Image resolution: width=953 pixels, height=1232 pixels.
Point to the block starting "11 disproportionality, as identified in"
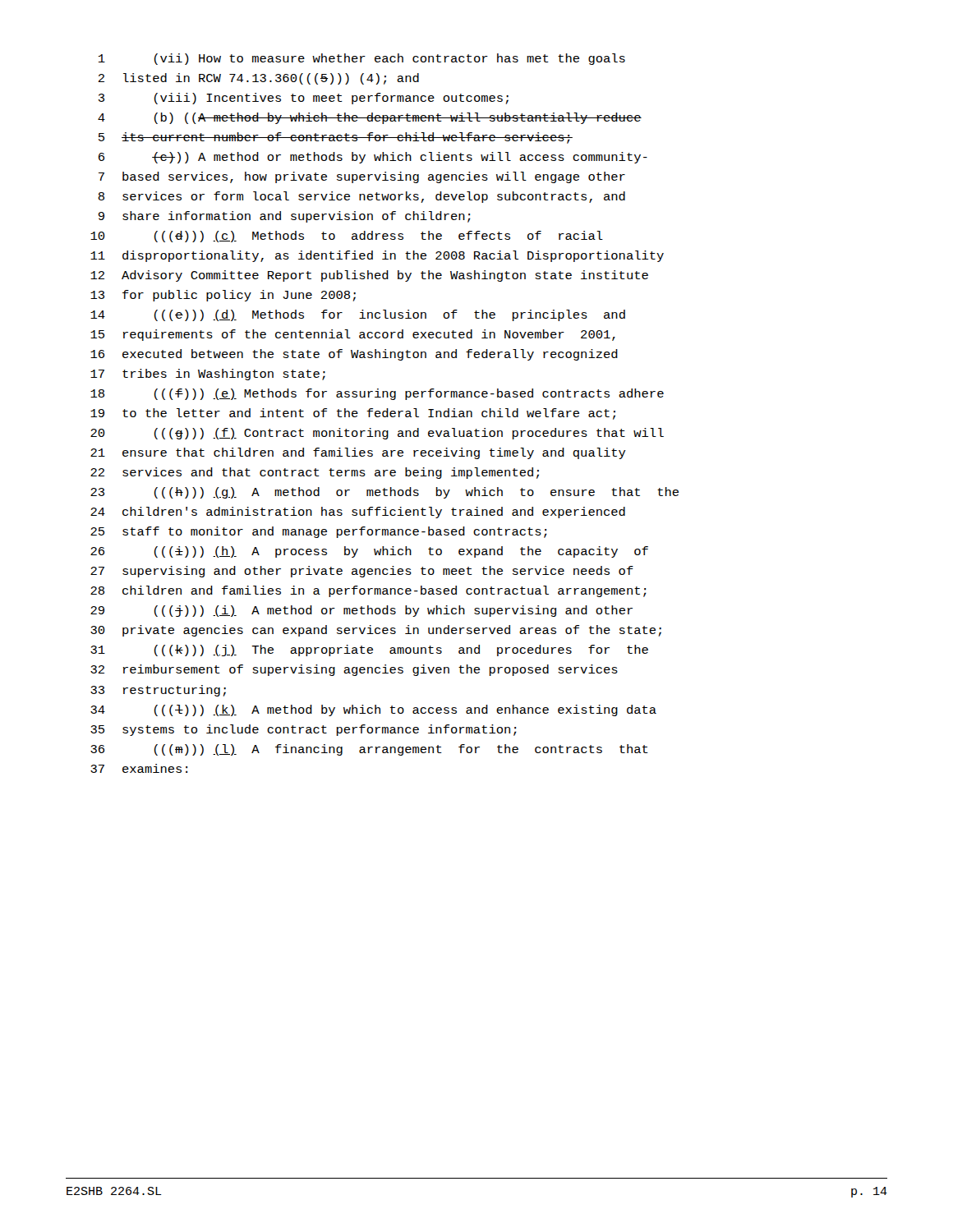pyautogui.click(x=476, y=256)
